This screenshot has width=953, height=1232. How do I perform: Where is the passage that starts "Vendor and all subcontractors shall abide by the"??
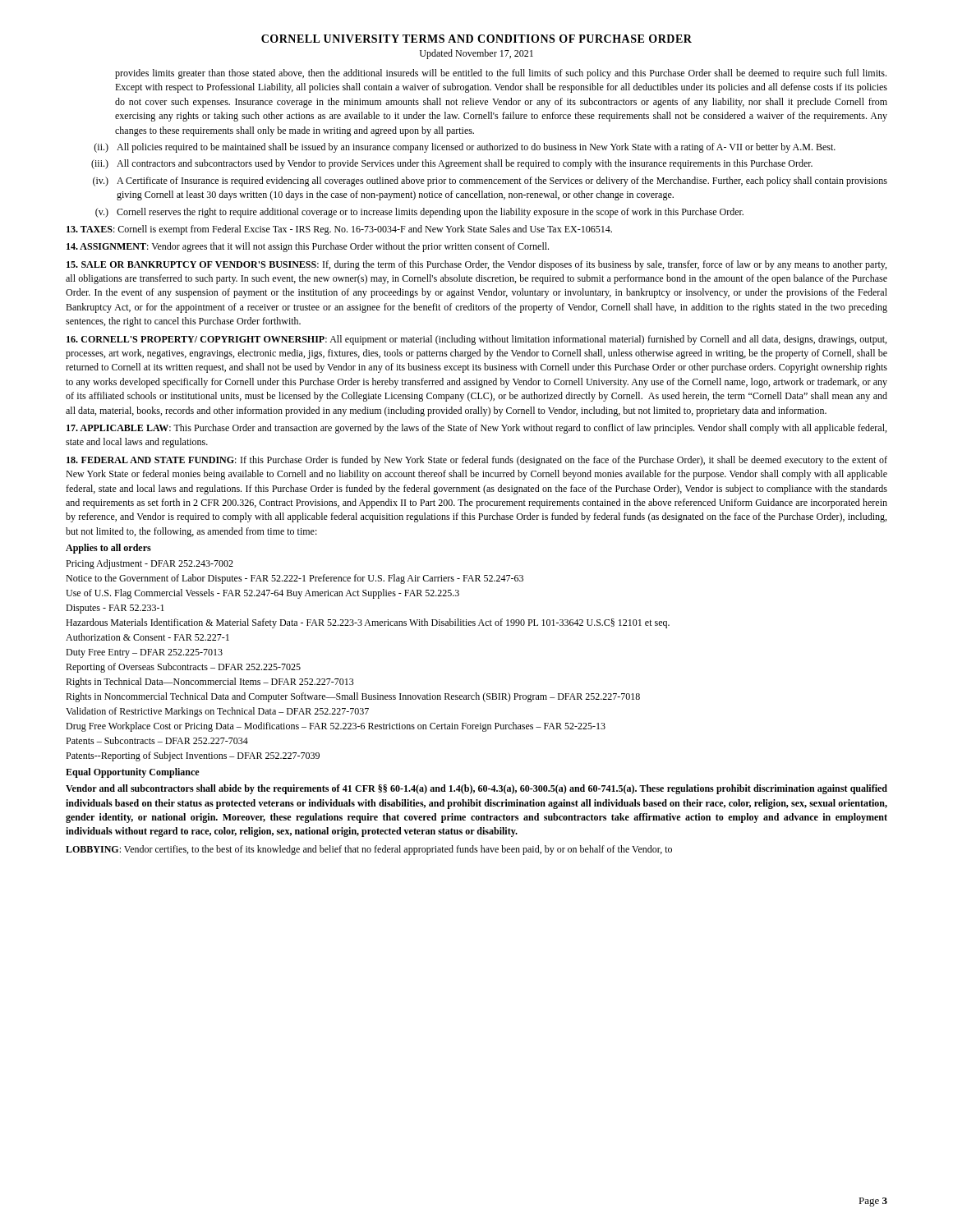click(476, 810)
